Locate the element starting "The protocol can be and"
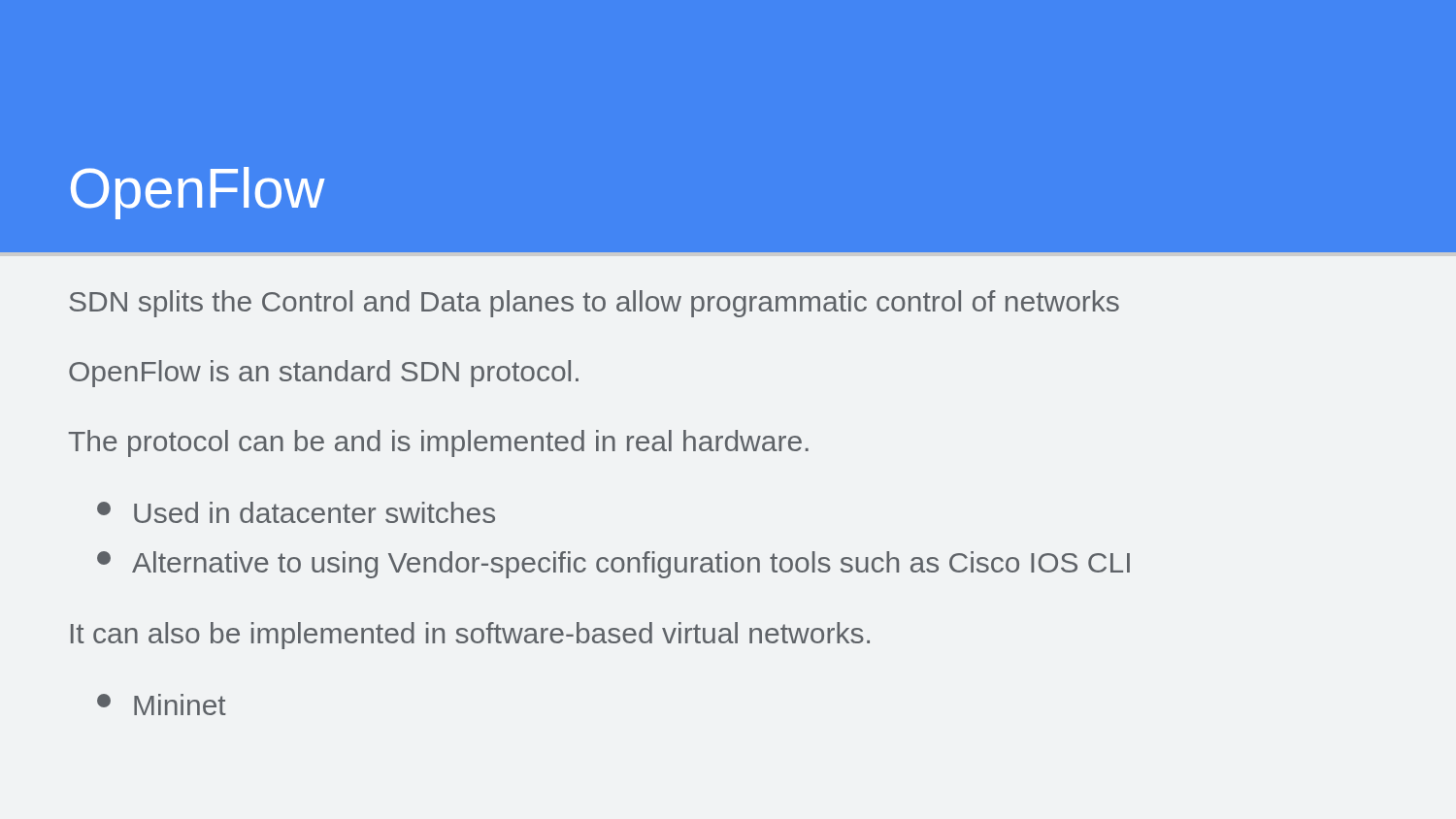 439,441
